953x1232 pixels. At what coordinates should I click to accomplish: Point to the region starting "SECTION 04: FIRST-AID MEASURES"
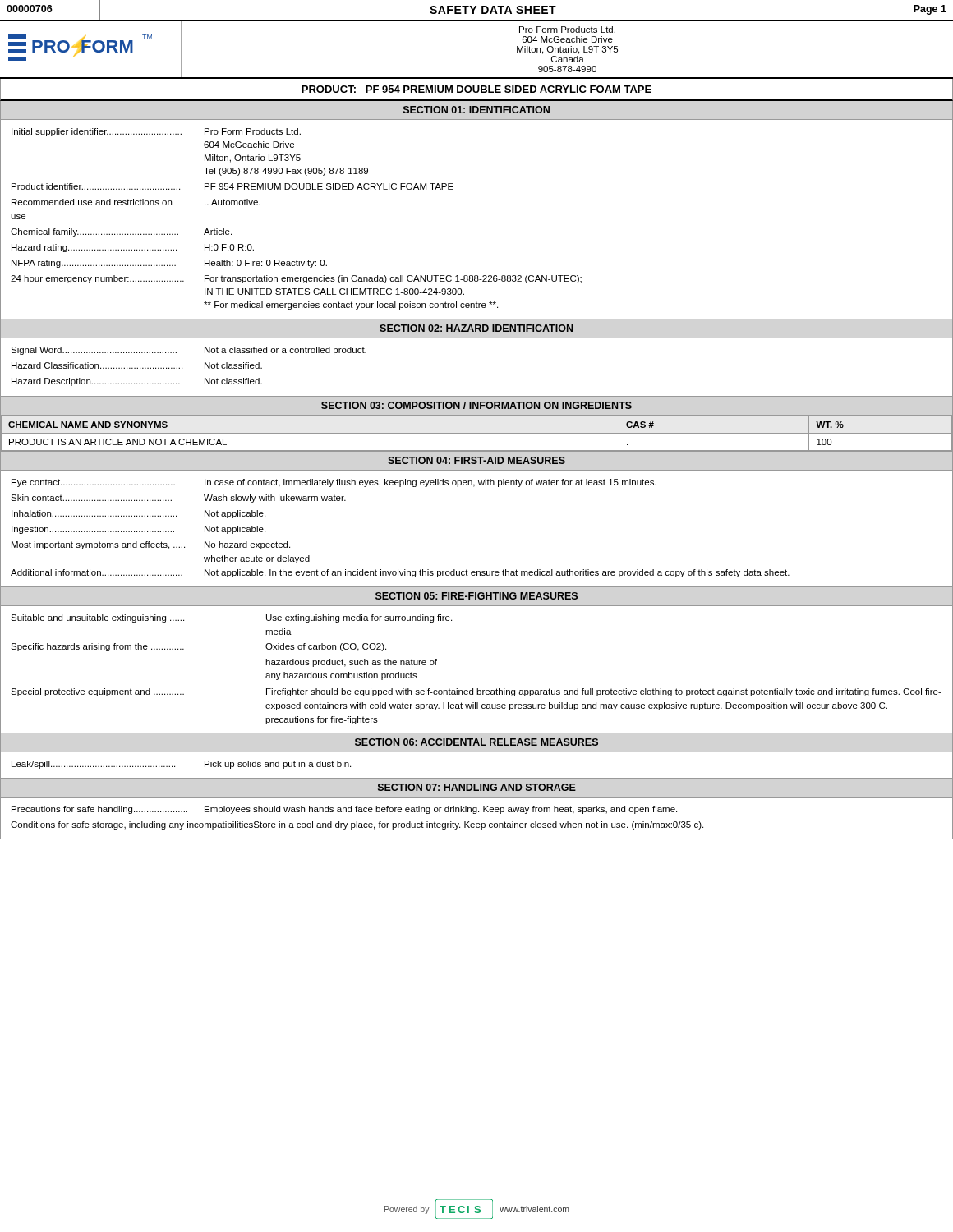coord(476,460)
